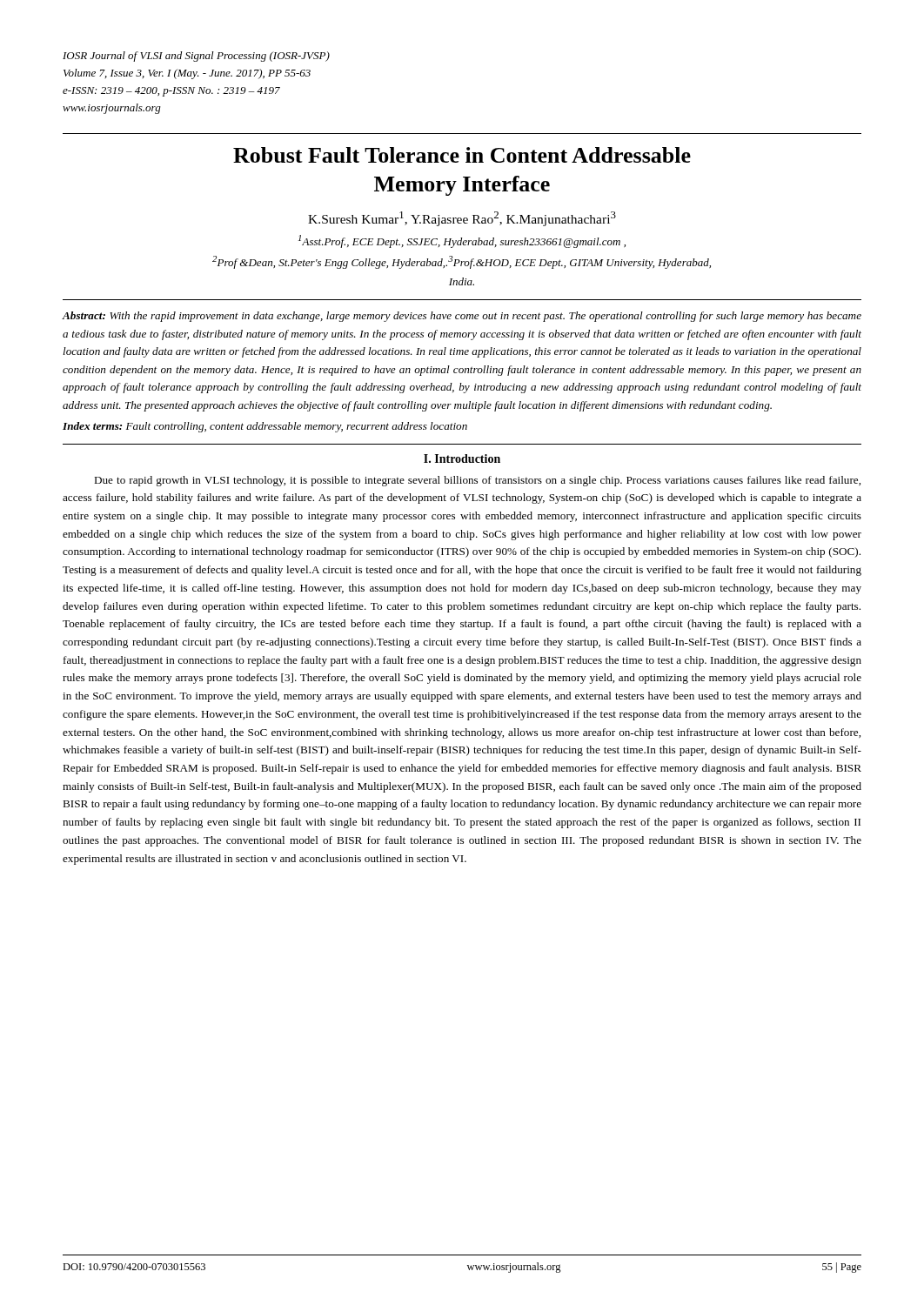
Task: Click where it says "Robust Fault Tolerance in Content AddressableMemory Interface"
Action: coord(462,170)
